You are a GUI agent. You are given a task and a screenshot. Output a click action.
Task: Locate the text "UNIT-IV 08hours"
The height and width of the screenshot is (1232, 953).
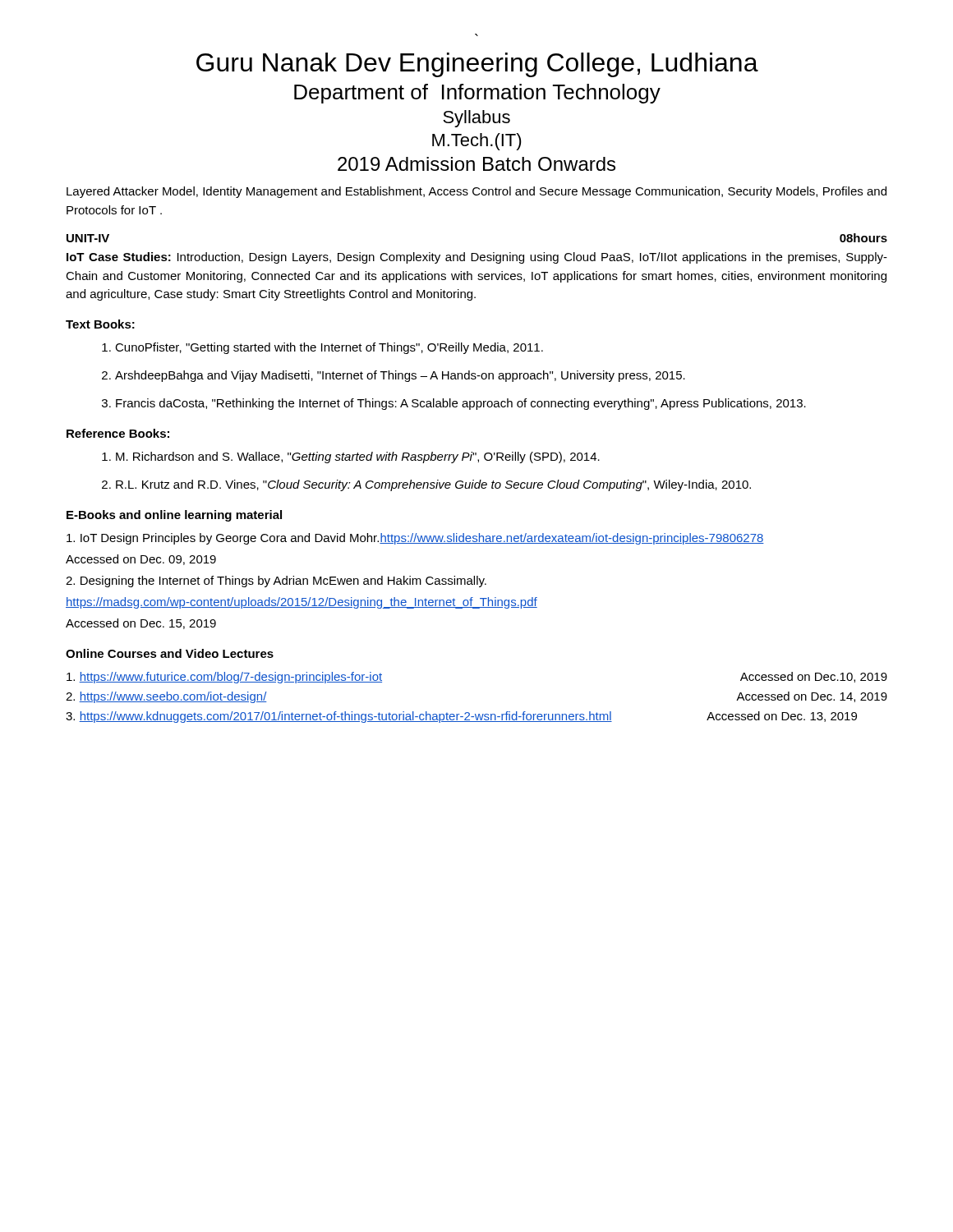[85, 238]
